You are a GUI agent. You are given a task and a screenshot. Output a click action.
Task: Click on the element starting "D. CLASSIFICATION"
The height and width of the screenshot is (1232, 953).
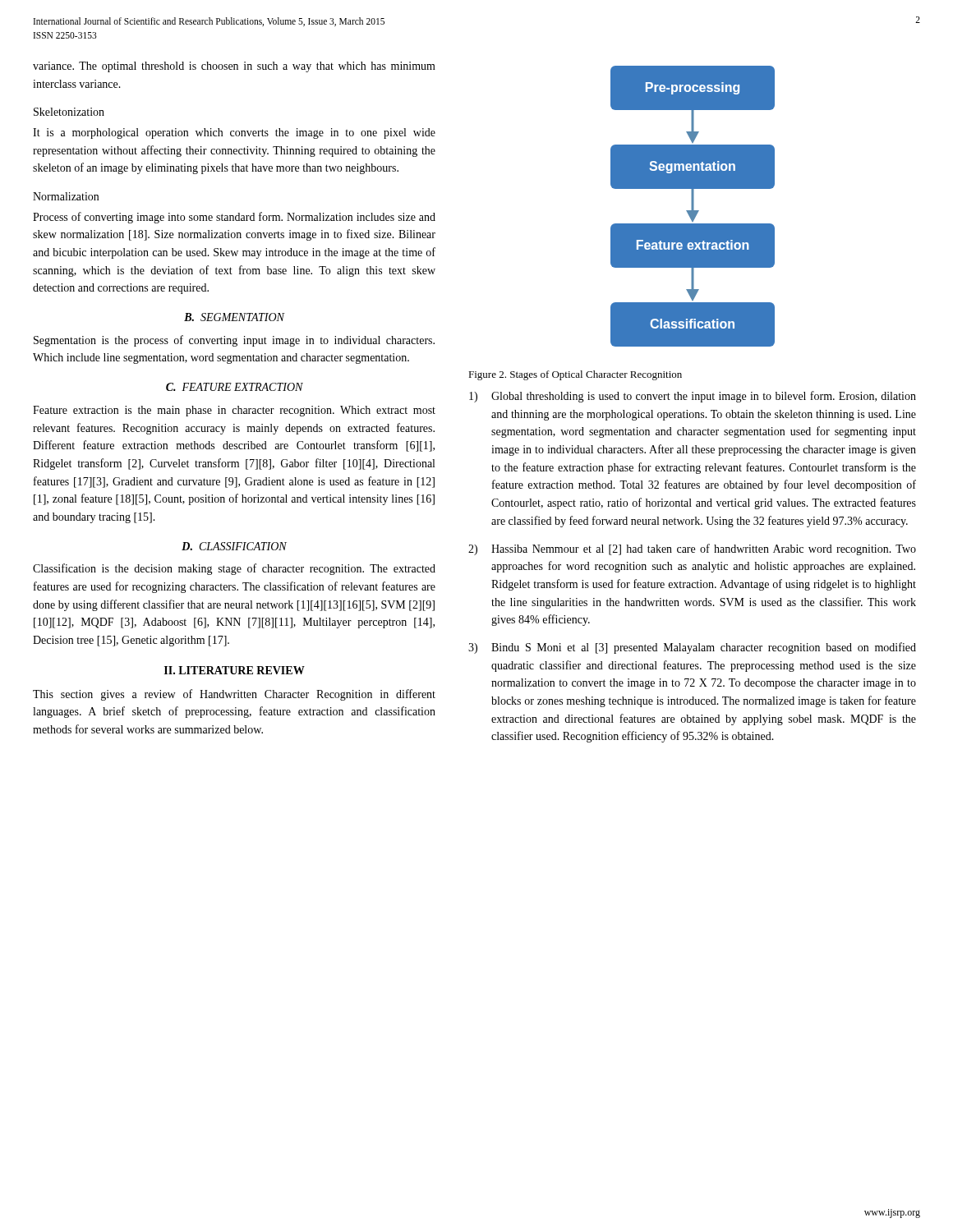tap(234, 547)
